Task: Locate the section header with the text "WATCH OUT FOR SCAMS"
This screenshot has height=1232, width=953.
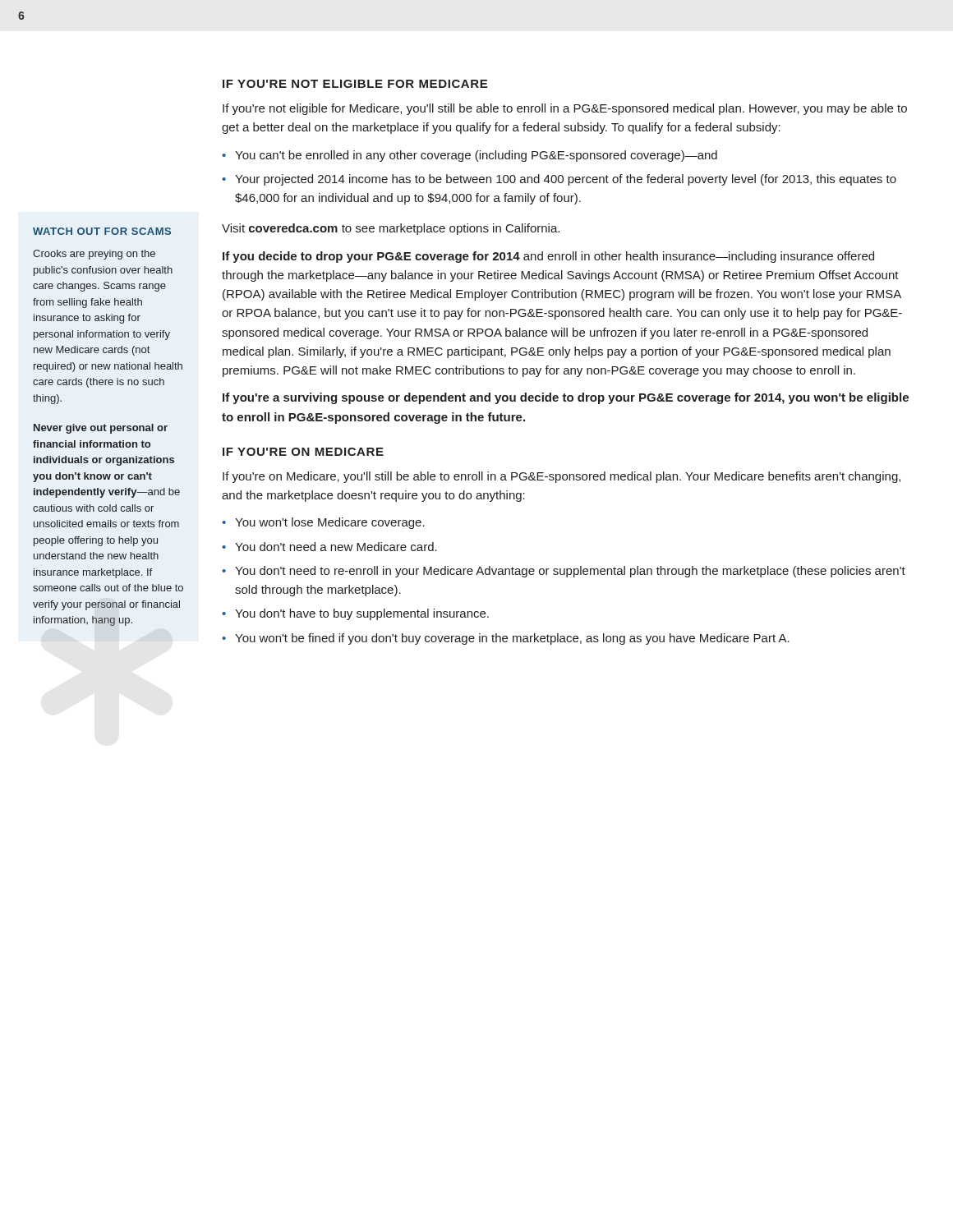Action: pos(102,231)
